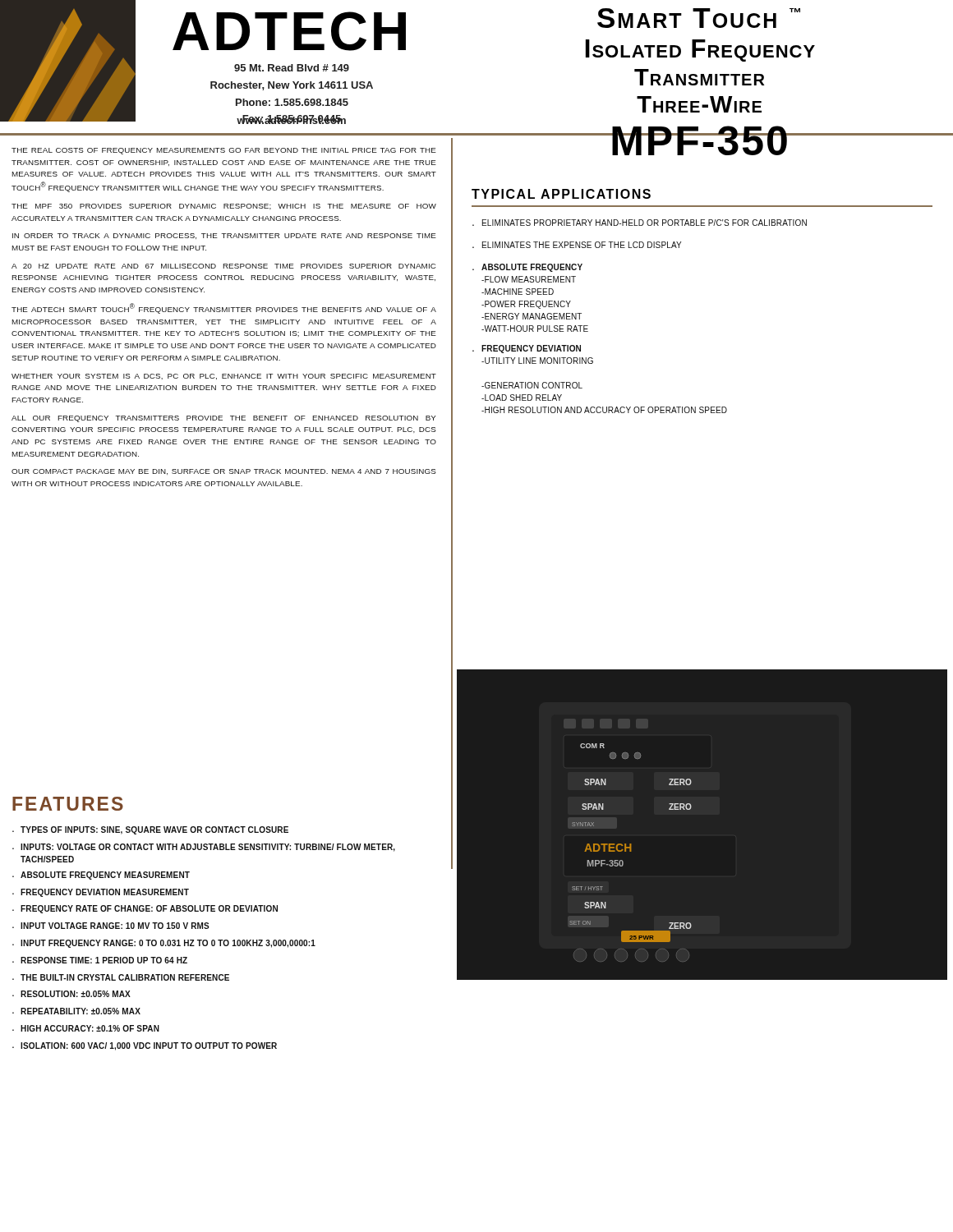Select the text block that reads "Whether your system is a DCS, PC or"
Image resolution: width=953 pixels, height=1232 pixels.
224,387
